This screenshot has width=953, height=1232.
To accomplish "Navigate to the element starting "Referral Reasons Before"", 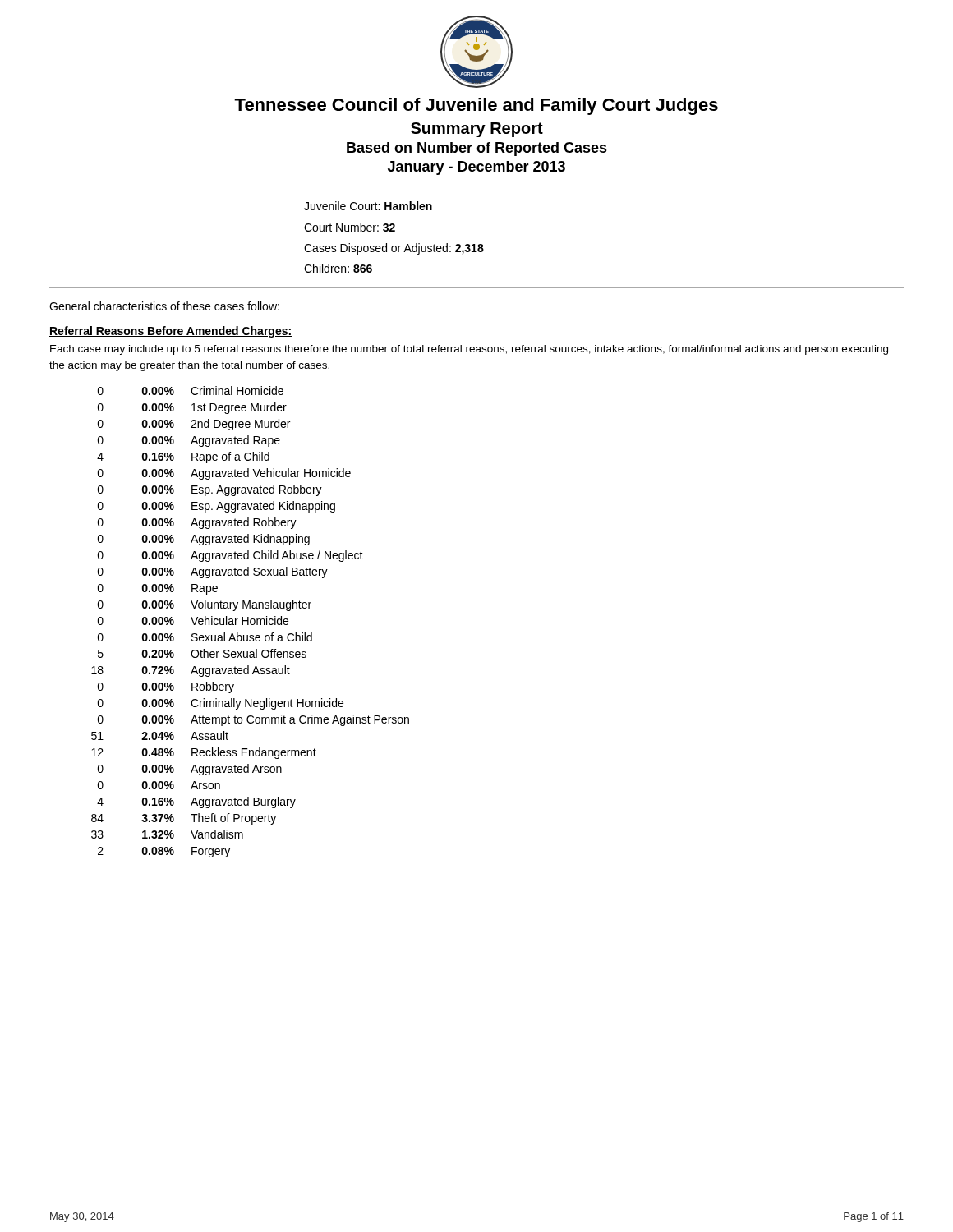I will pos(171,331).
